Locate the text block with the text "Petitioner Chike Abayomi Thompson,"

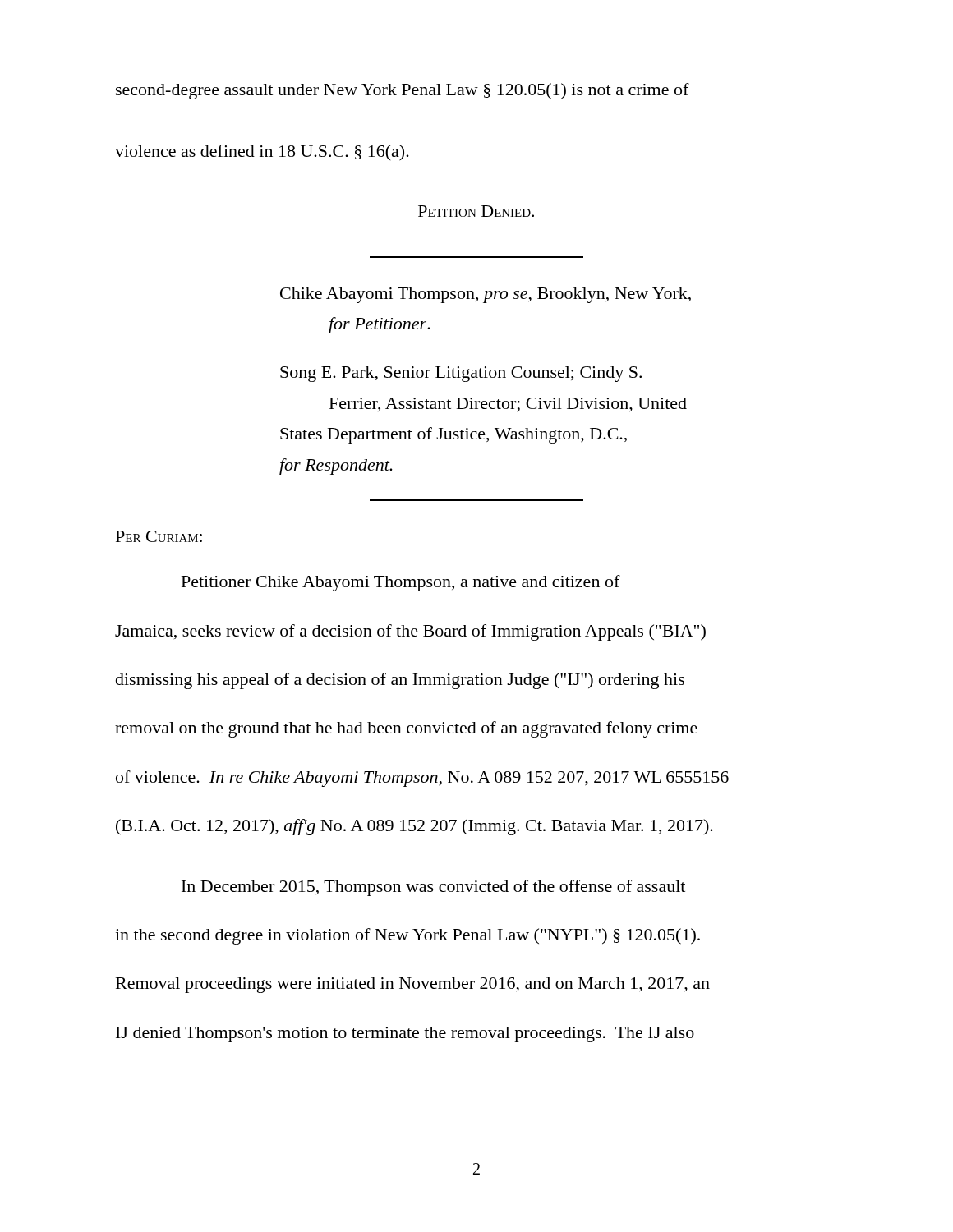(400, 581)
